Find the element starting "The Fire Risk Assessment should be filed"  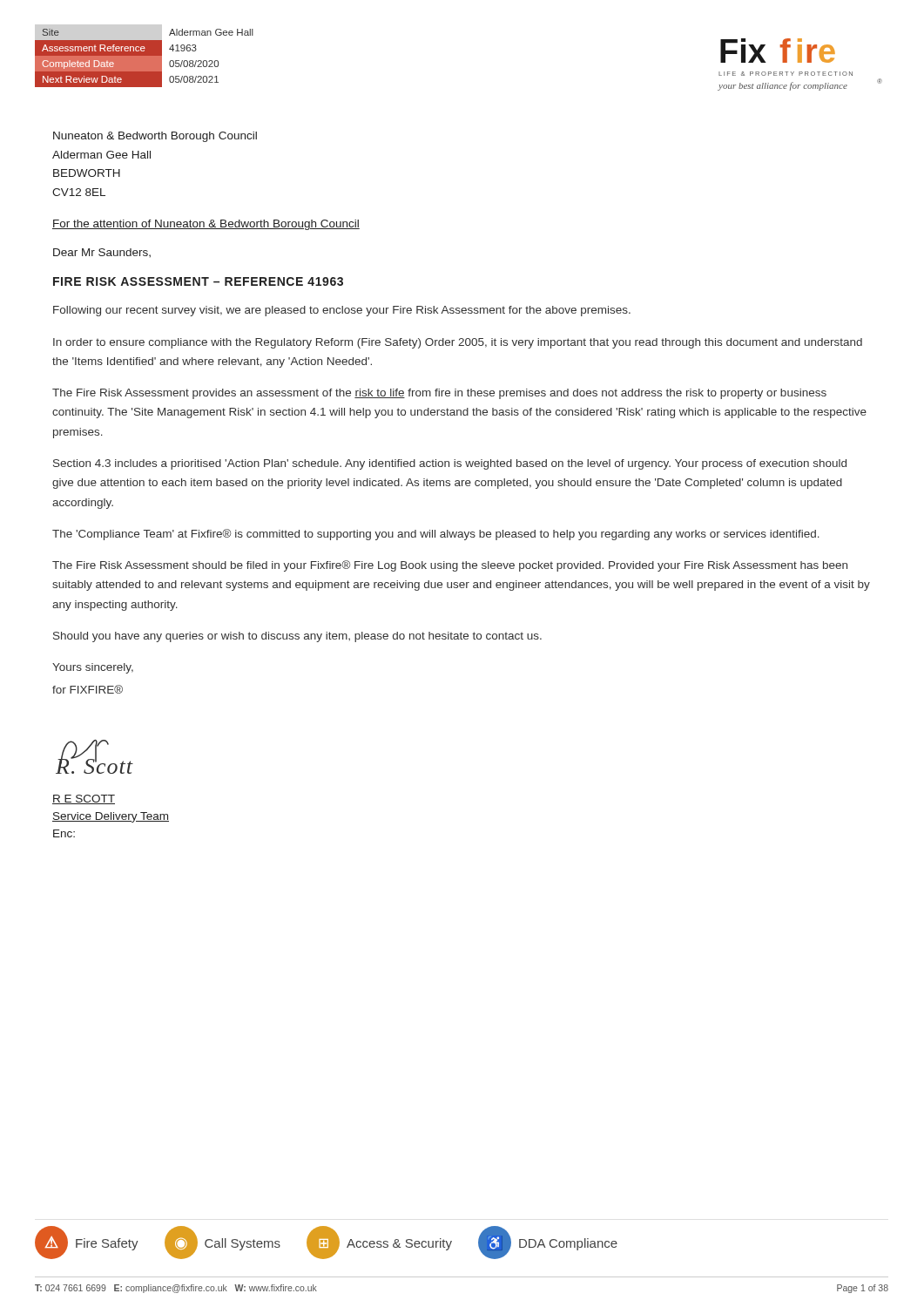[461, 584]
